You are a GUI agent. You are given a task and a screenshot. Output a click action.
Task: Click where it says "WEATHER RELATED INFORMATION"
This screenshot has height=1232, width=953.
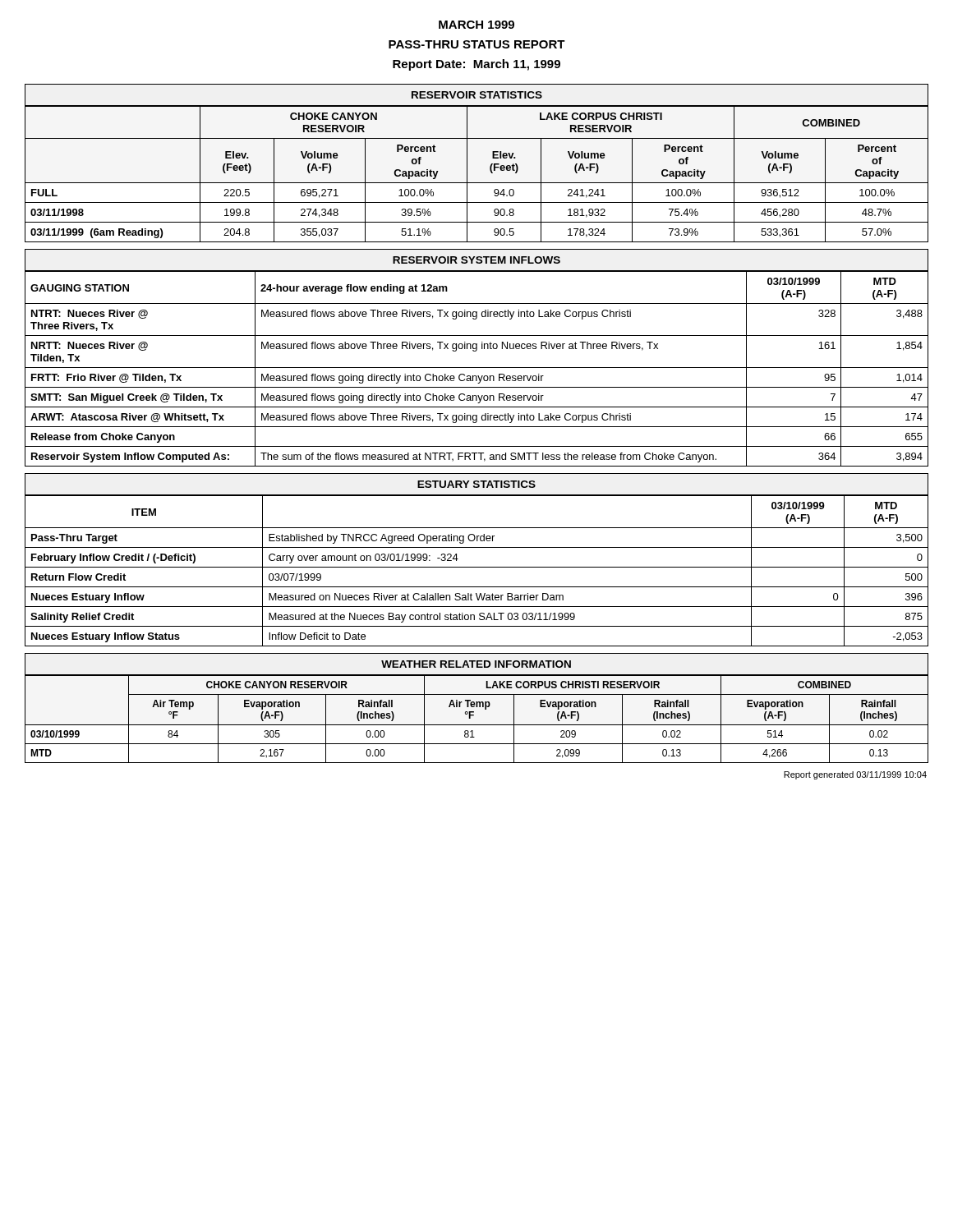pos(476,664)
